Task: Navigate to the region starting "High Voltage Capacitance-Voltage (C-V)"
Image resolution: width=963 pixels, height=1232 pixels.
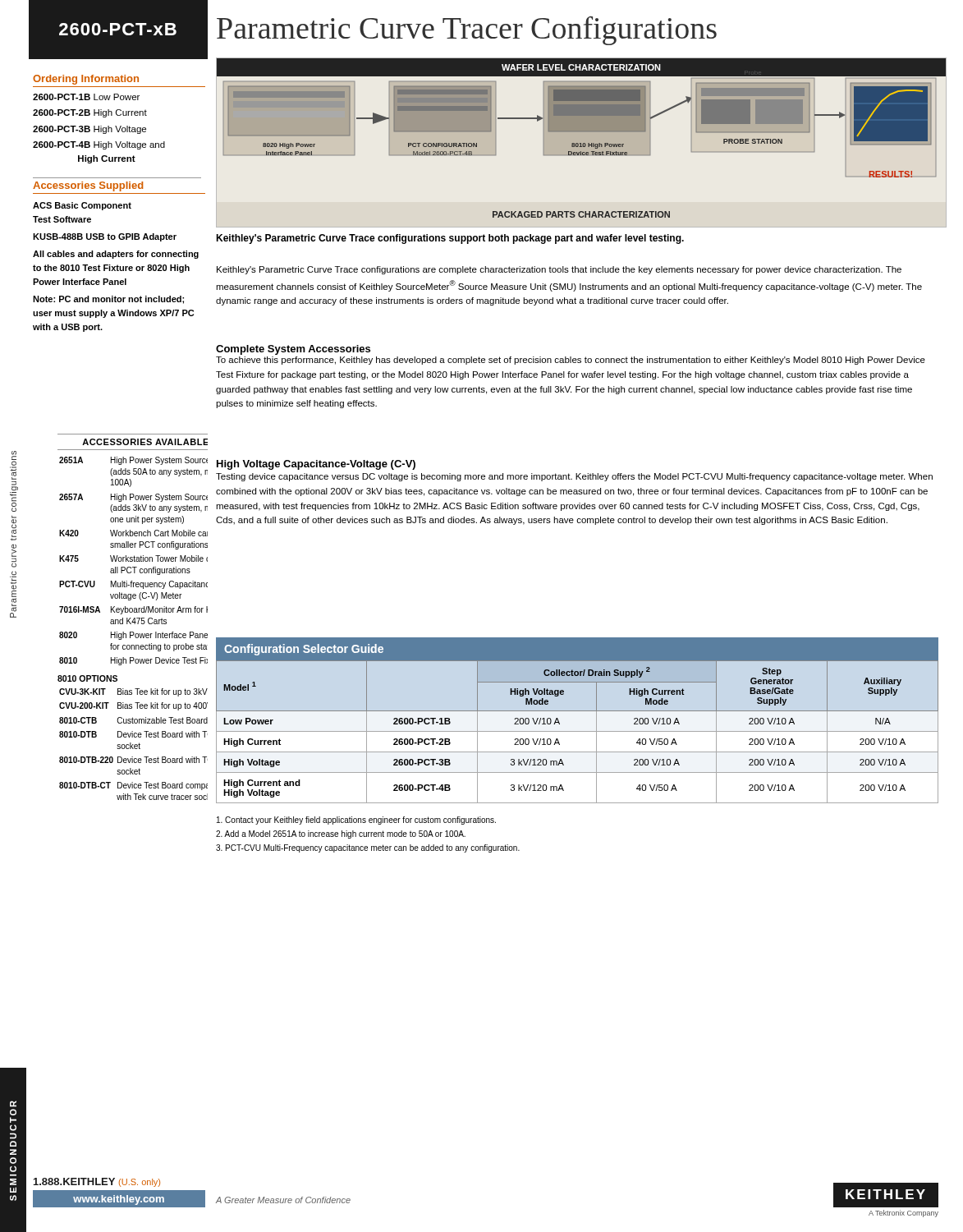Action: click(577, 464)
